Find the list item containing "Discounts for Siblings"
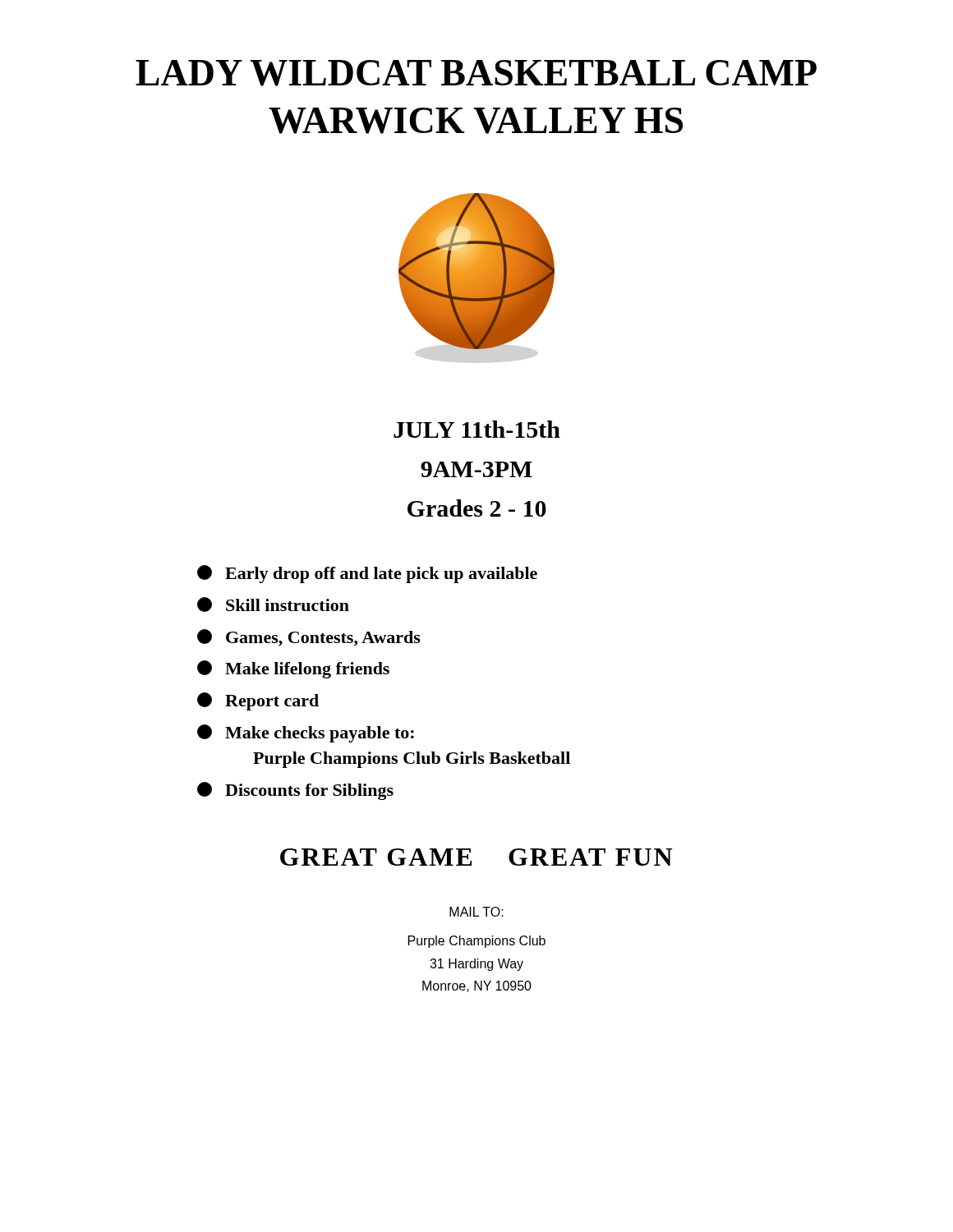953x1232 pixels. (295, 791)
